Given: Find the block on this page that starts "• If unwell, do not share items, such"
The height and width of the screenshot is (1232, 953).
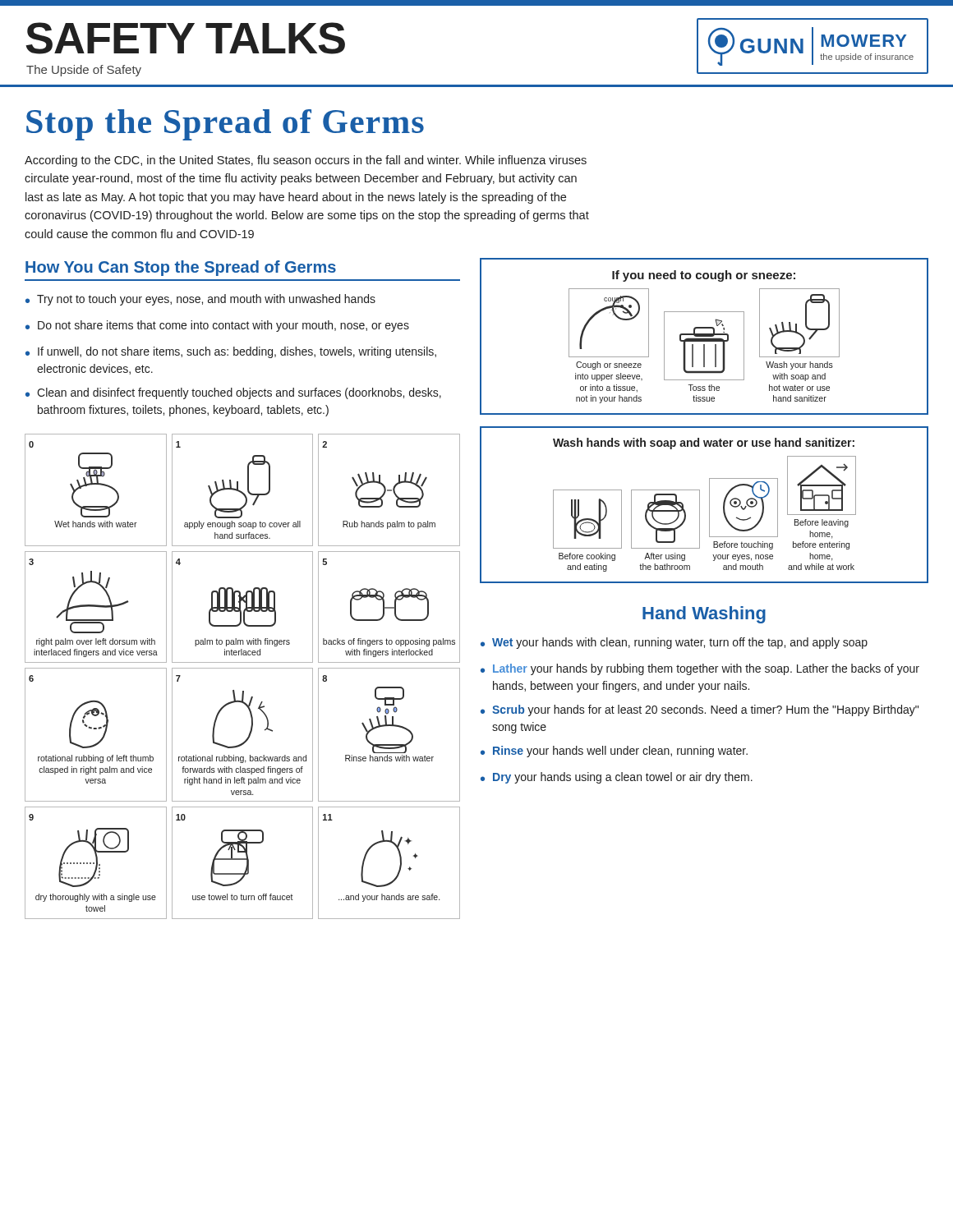Looking at the screenshot, I should (x=242, y=361).
